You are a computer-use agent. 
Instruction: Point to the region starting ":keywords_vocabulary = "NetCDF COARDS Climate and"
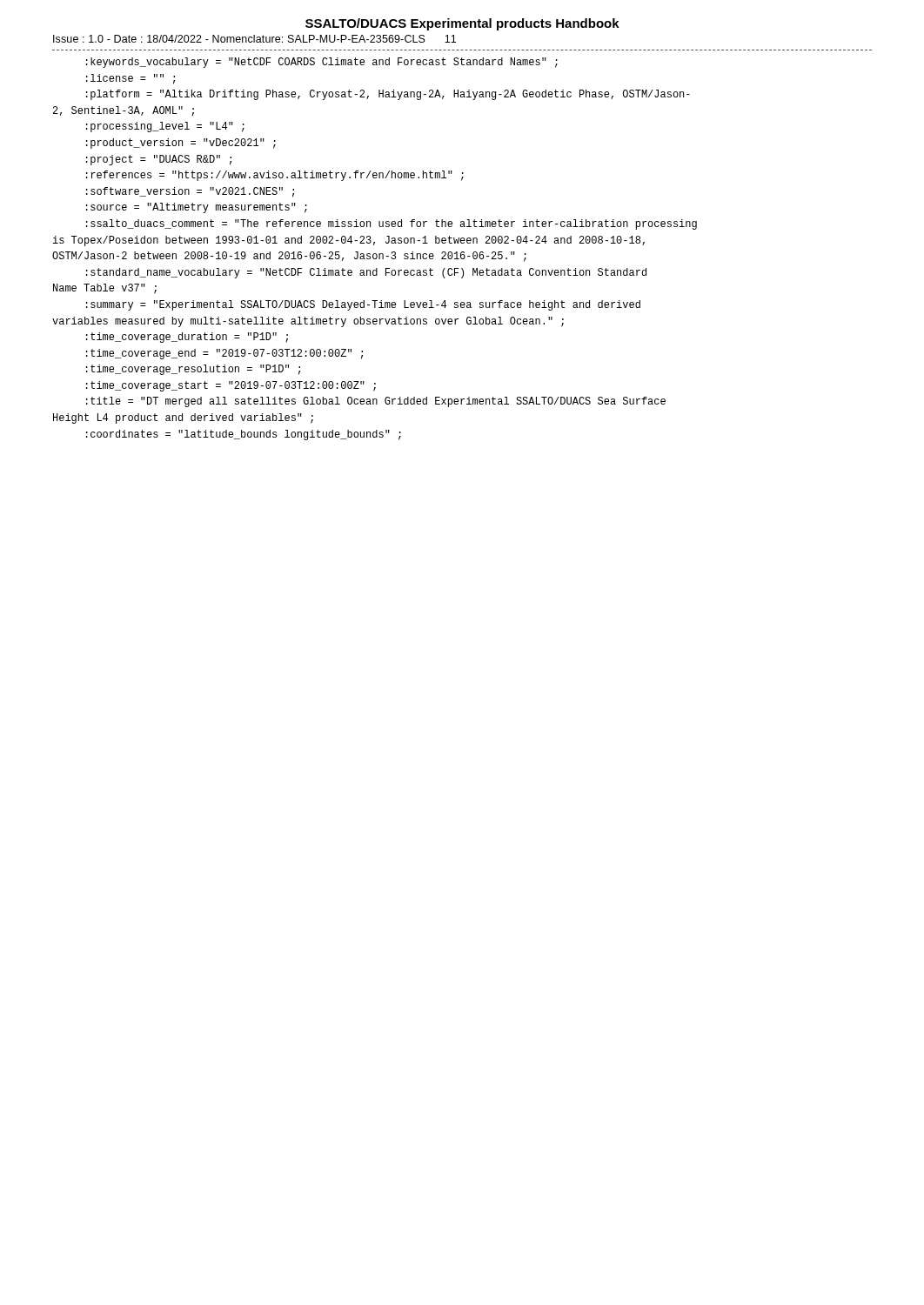click(x=461, y=249)
